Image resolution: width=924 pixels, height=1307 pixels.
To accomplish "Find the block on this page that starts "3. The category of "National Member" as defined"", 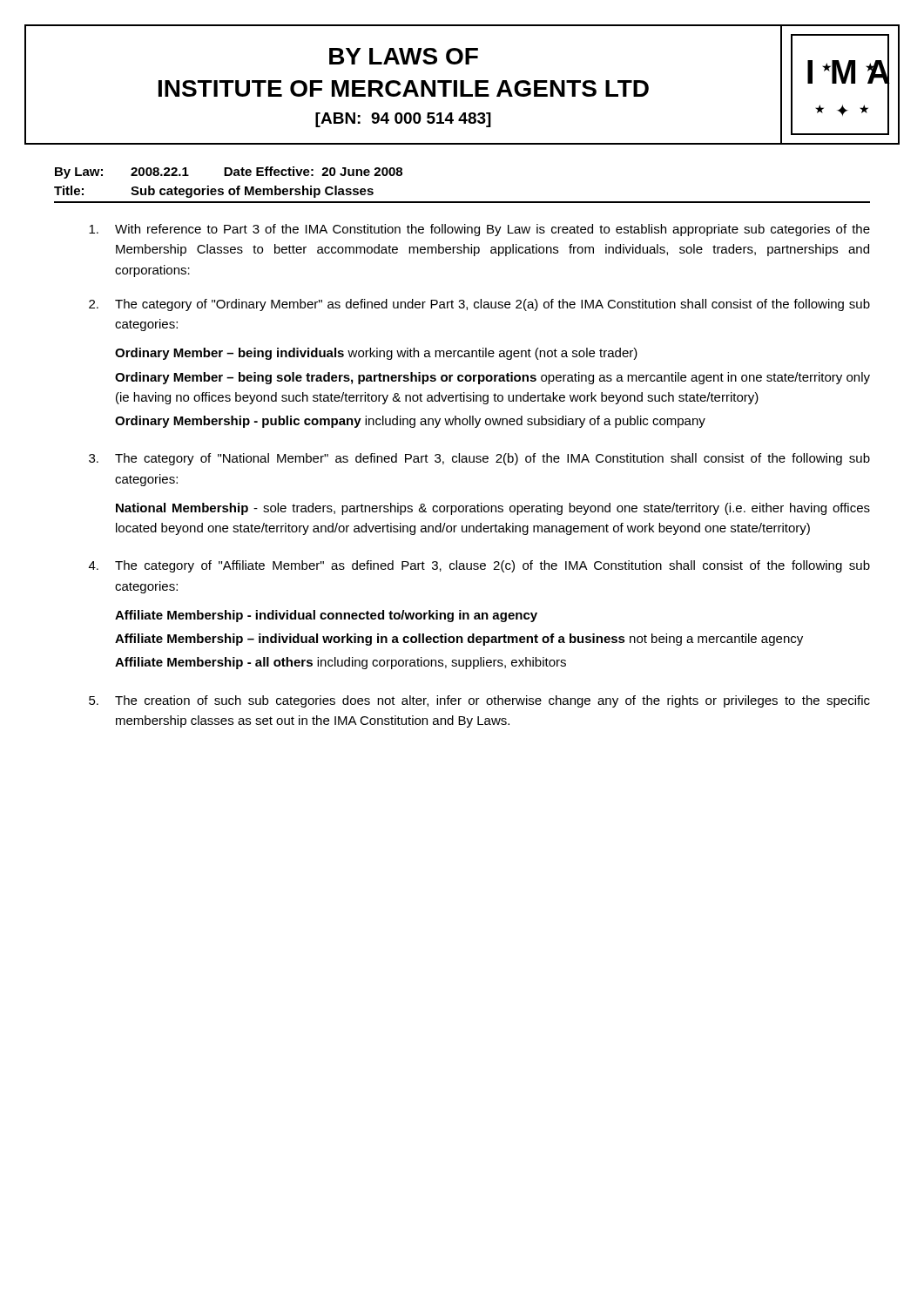I will tap(462, 495).
